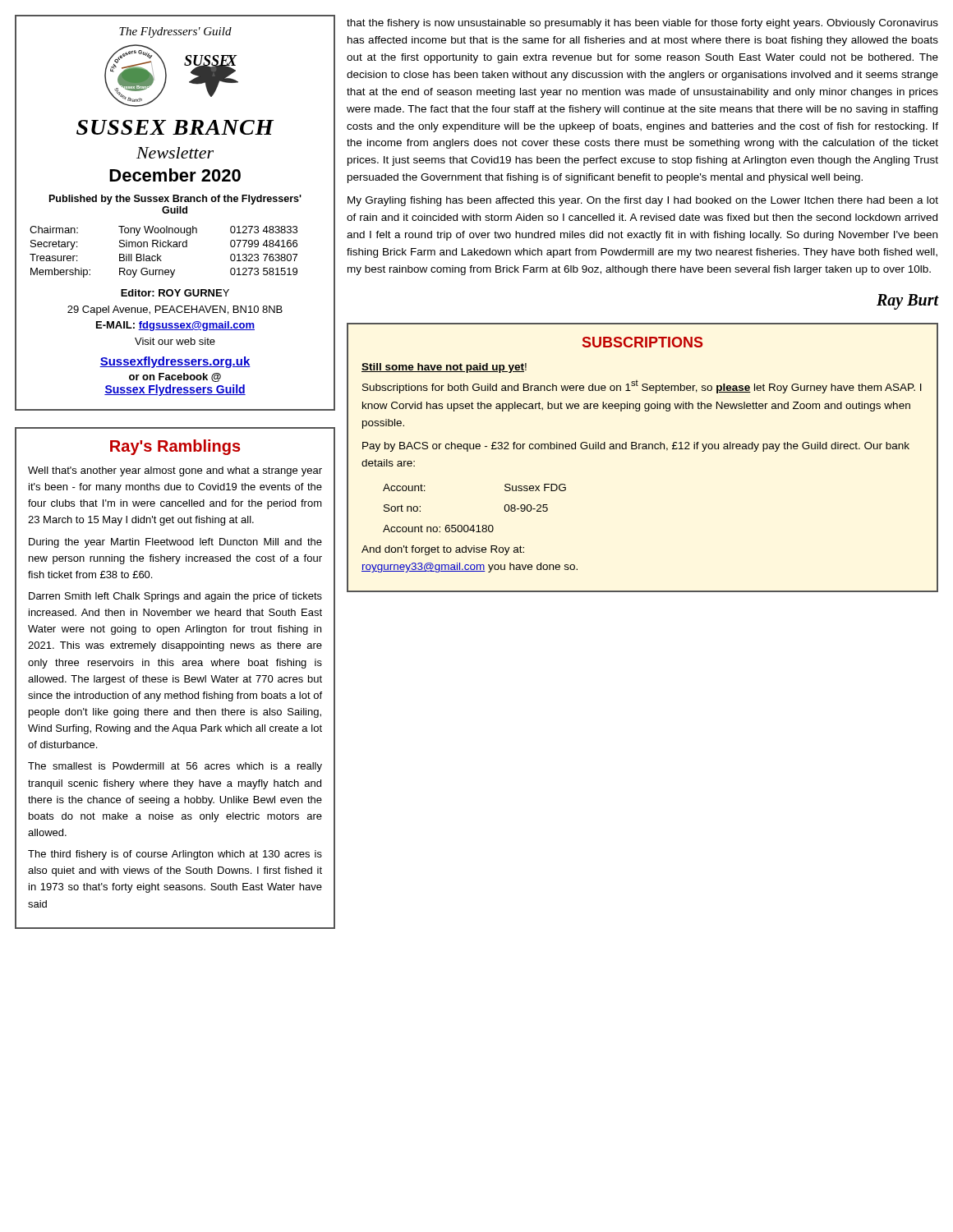
Task: Click the title that begins "The Flydressers' Guild"
Action: [175, 210]
